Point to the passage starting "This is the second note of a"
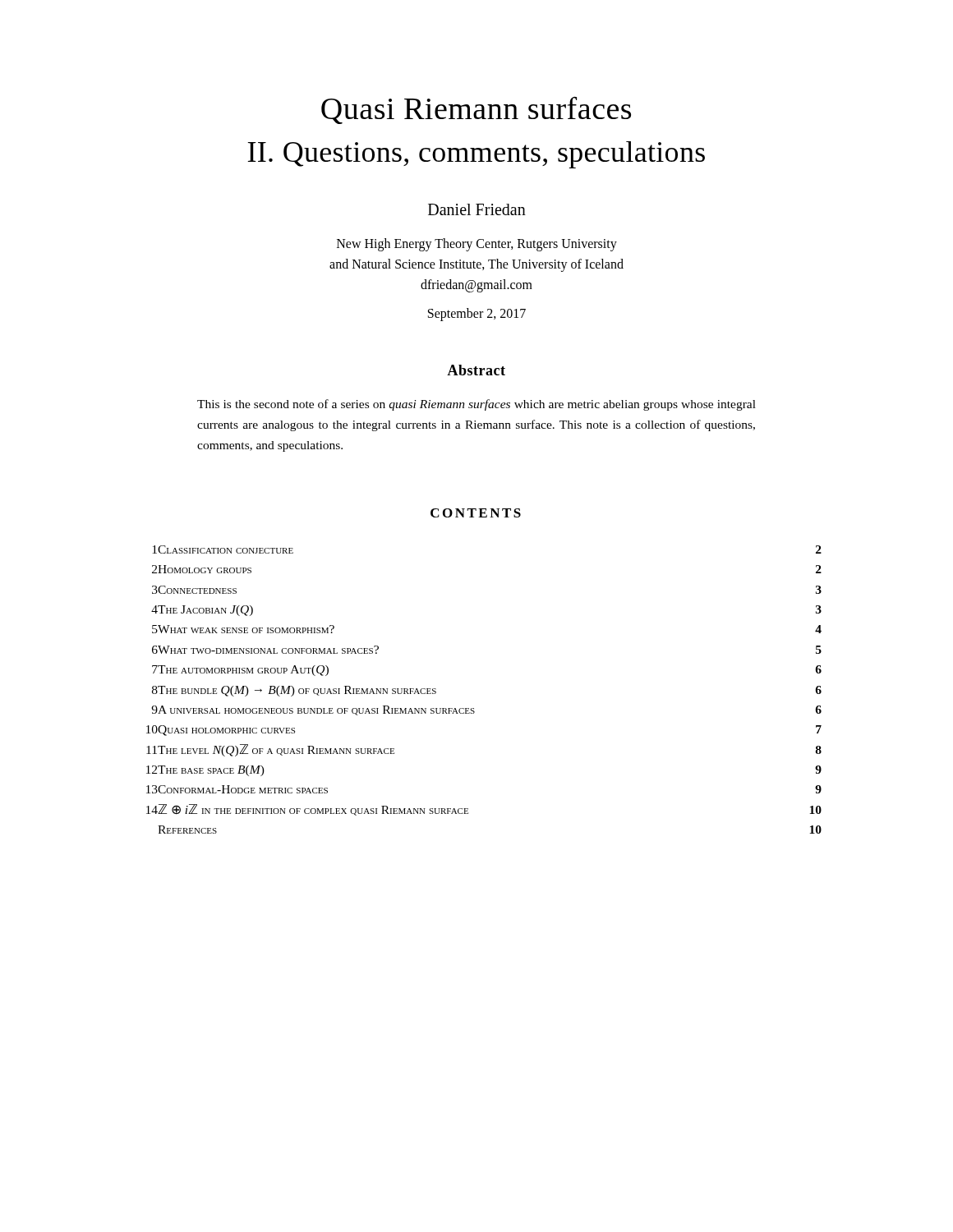953x1232 pixels. pos(476,424)
